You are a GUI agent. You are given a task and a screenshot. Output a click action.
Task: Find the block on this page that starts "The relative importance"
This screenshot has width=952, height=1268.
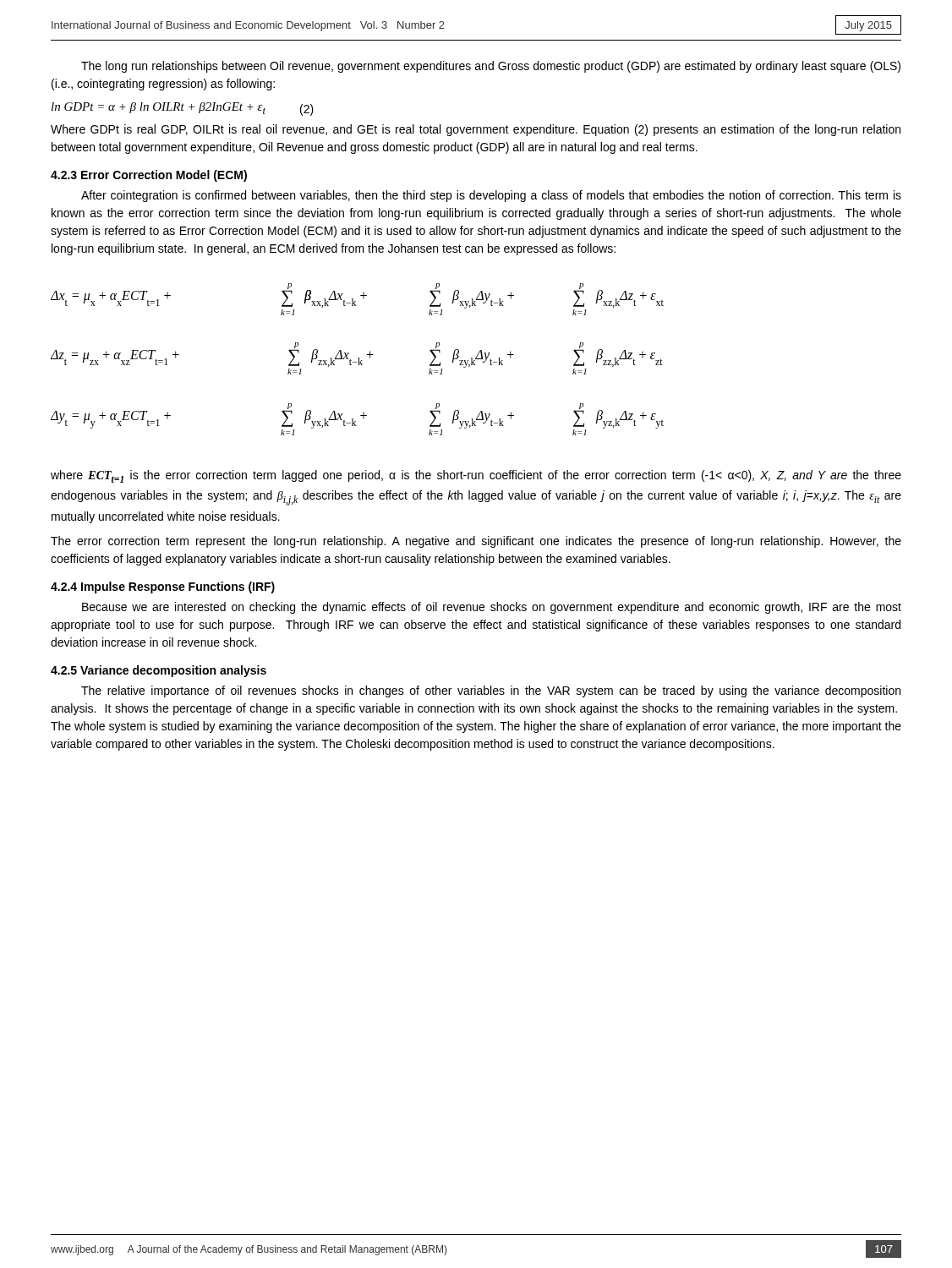point(476,717)
